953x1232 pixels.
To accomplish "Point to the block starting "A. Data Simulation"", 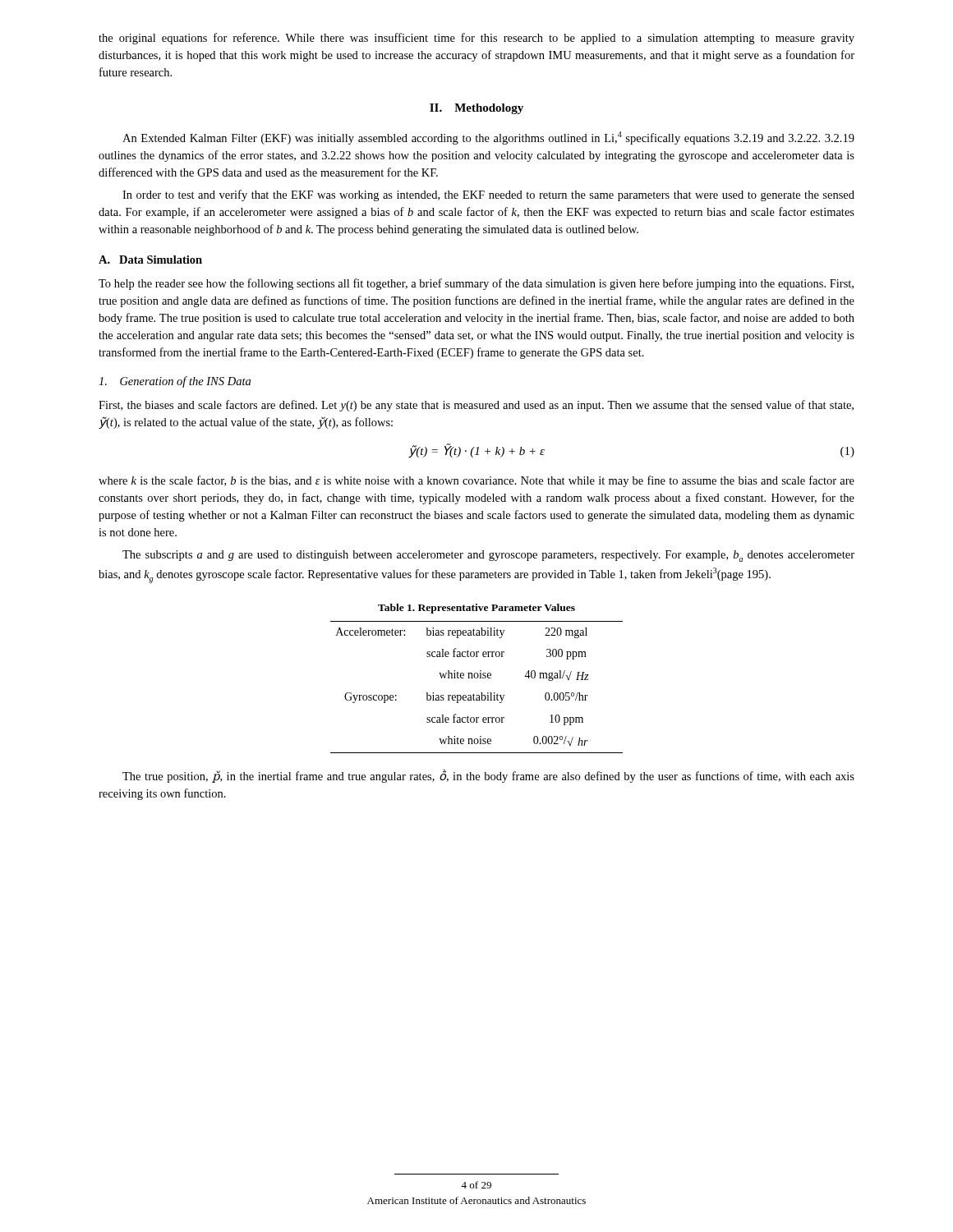I will point(150,259).
